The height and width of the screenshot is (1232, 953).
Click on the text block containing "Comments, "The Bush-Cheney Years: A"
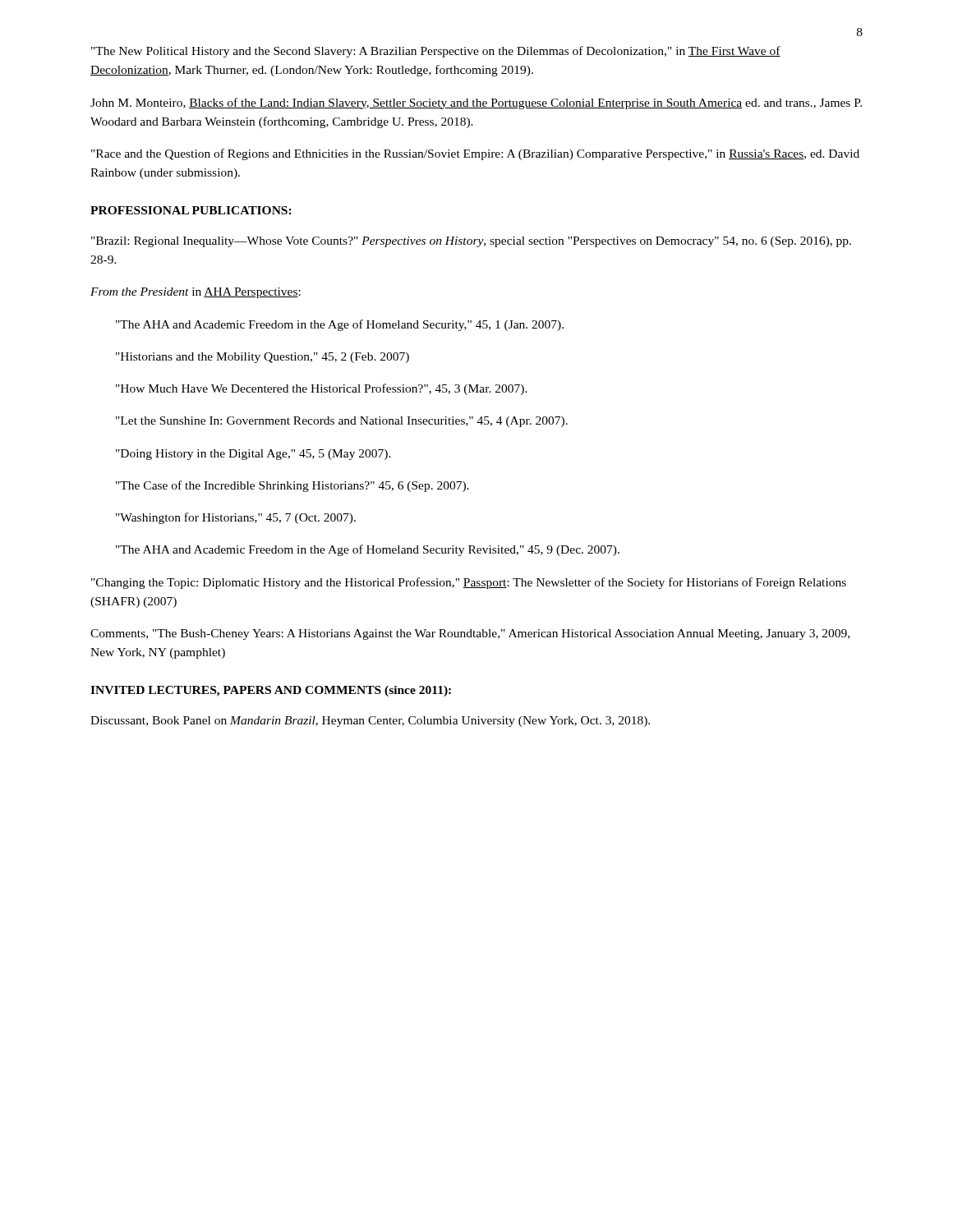[476, 642]
